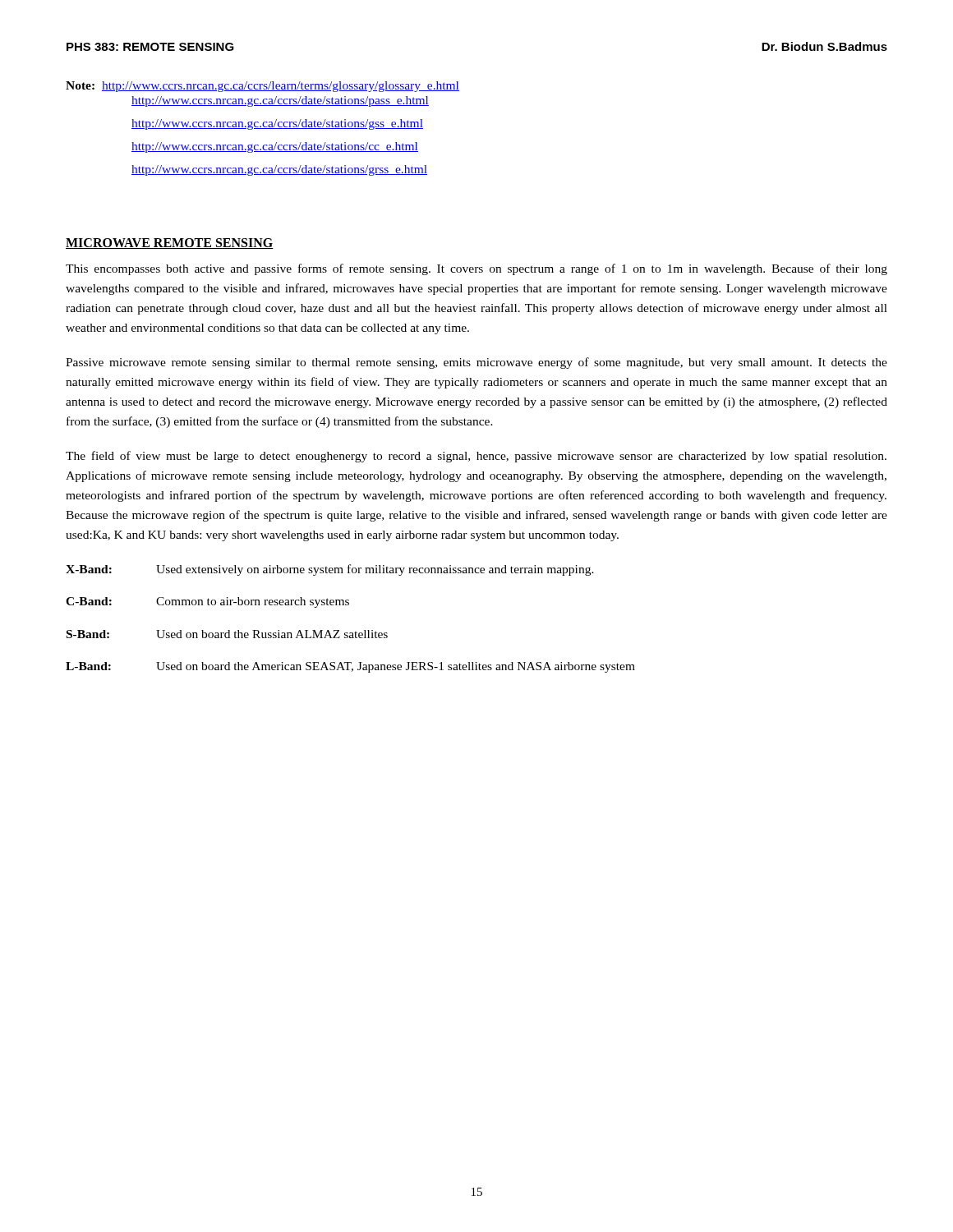
Task: Navigate to the text block starting "The field of view must be"
Action: point(476,495)
